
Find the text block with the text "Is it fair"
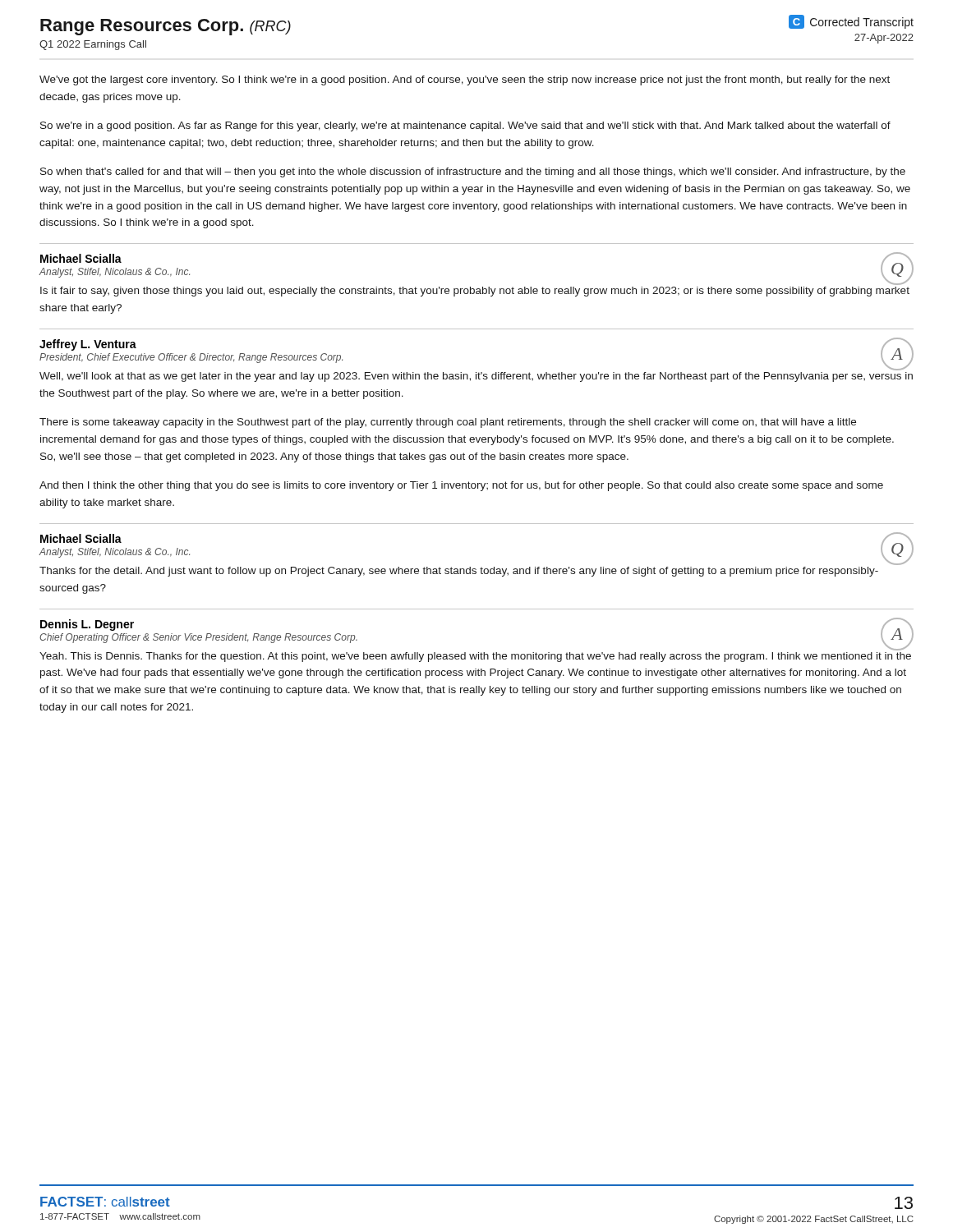[474, 299]
